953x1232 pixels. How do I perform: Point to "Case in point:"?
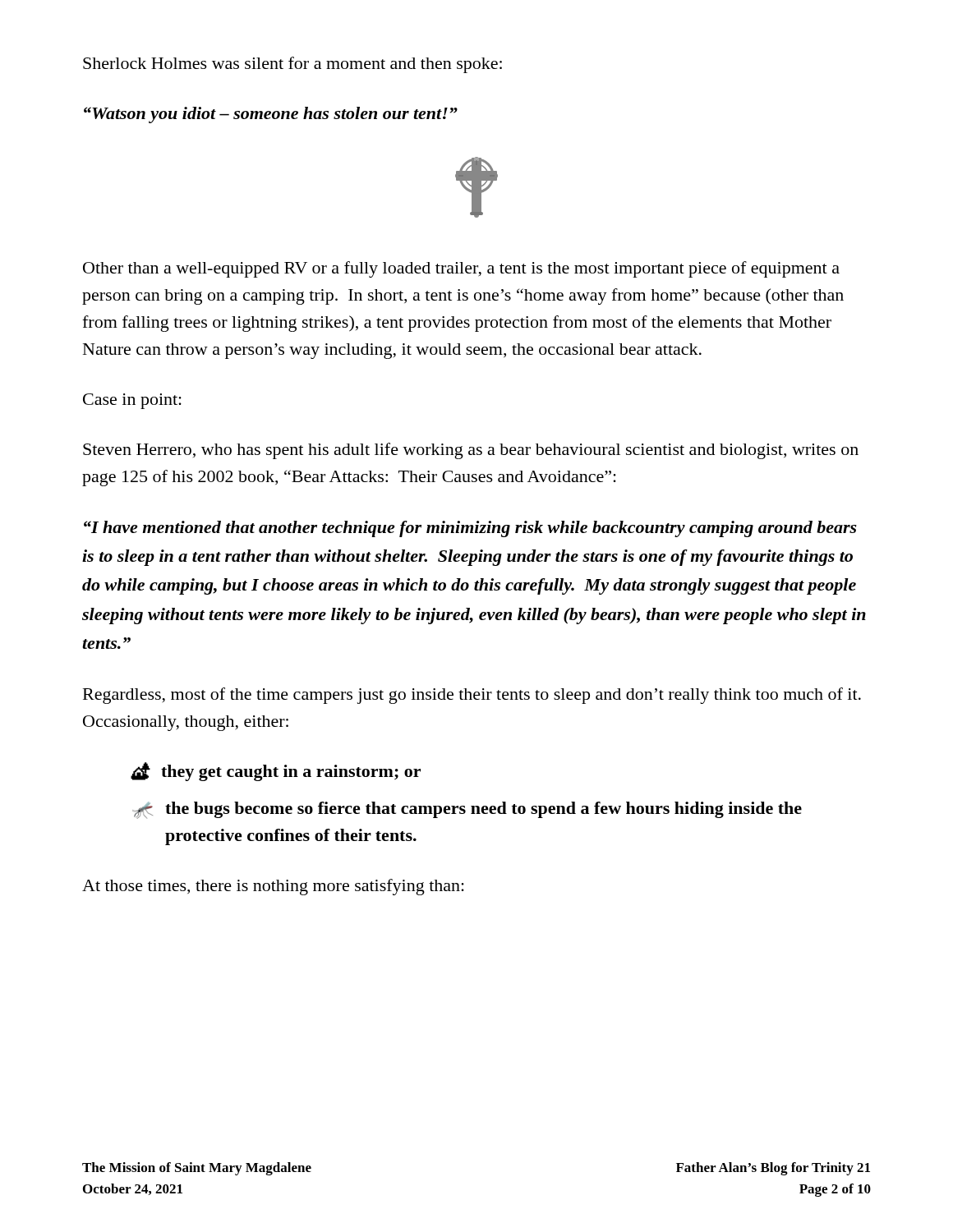132,399
